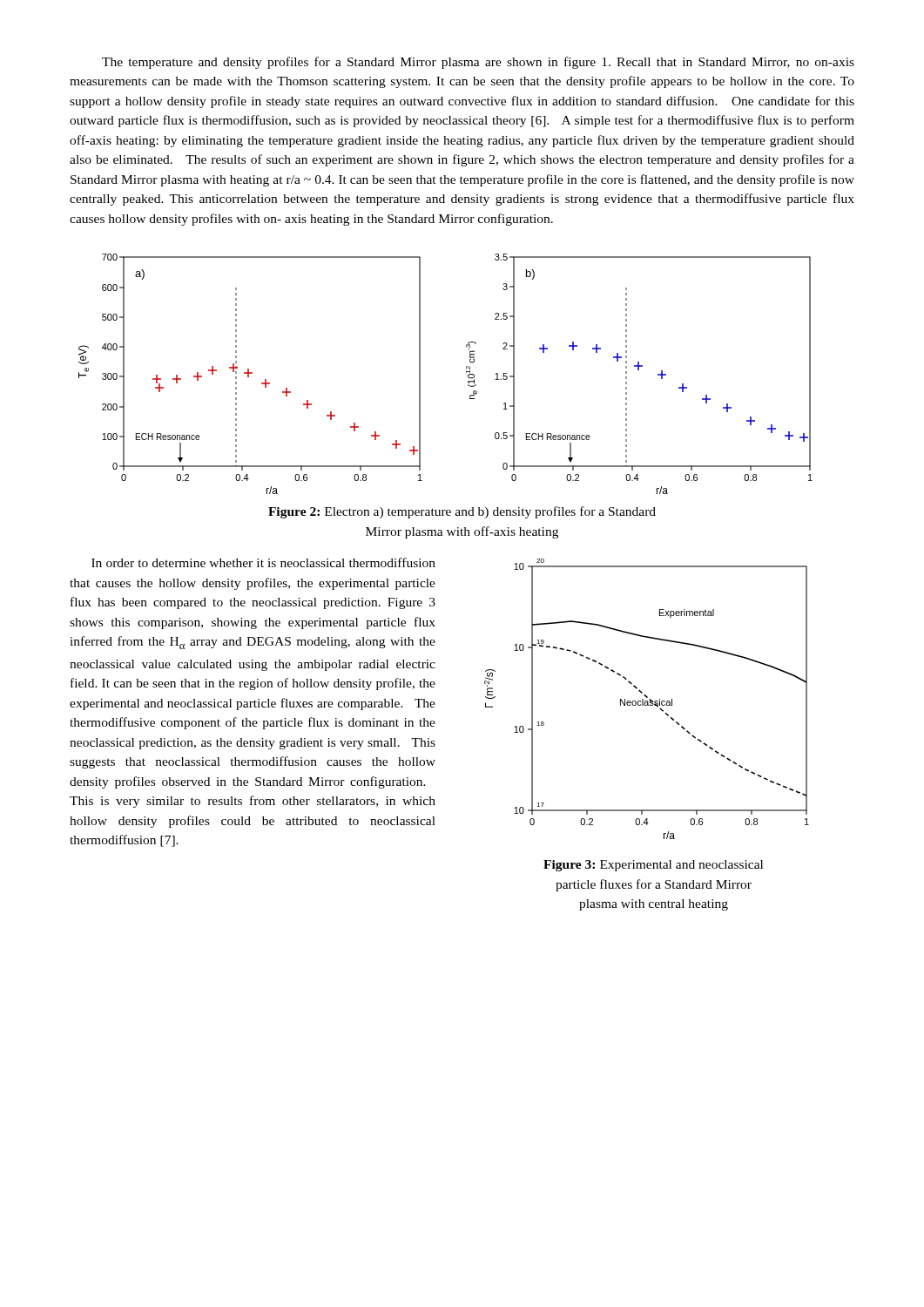Point to the region starting "The temperature and"
This screenshot has width=924, height=1307.
[462, 140]
